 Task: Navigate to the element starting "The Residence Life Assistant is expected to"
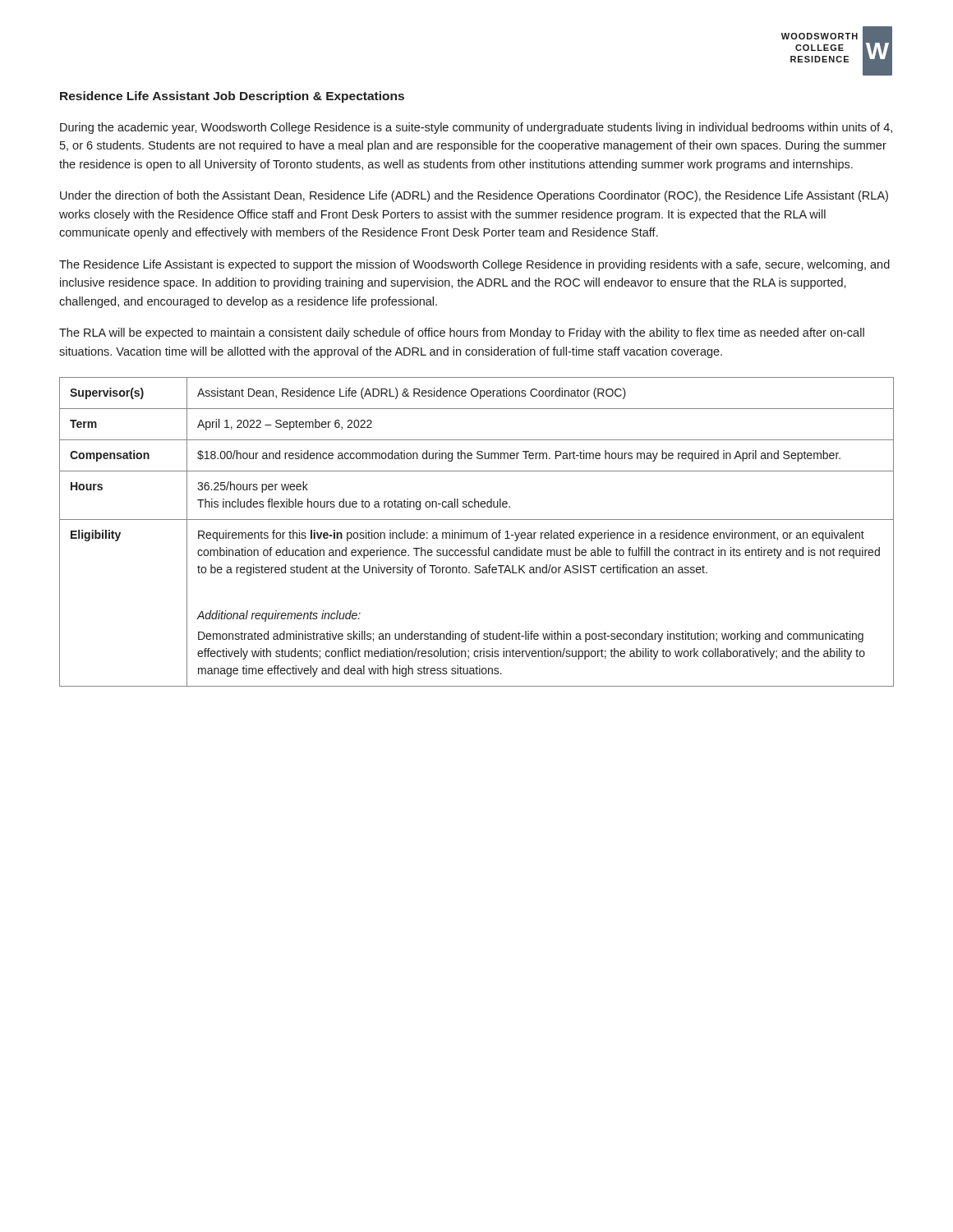tap(475, 283)
